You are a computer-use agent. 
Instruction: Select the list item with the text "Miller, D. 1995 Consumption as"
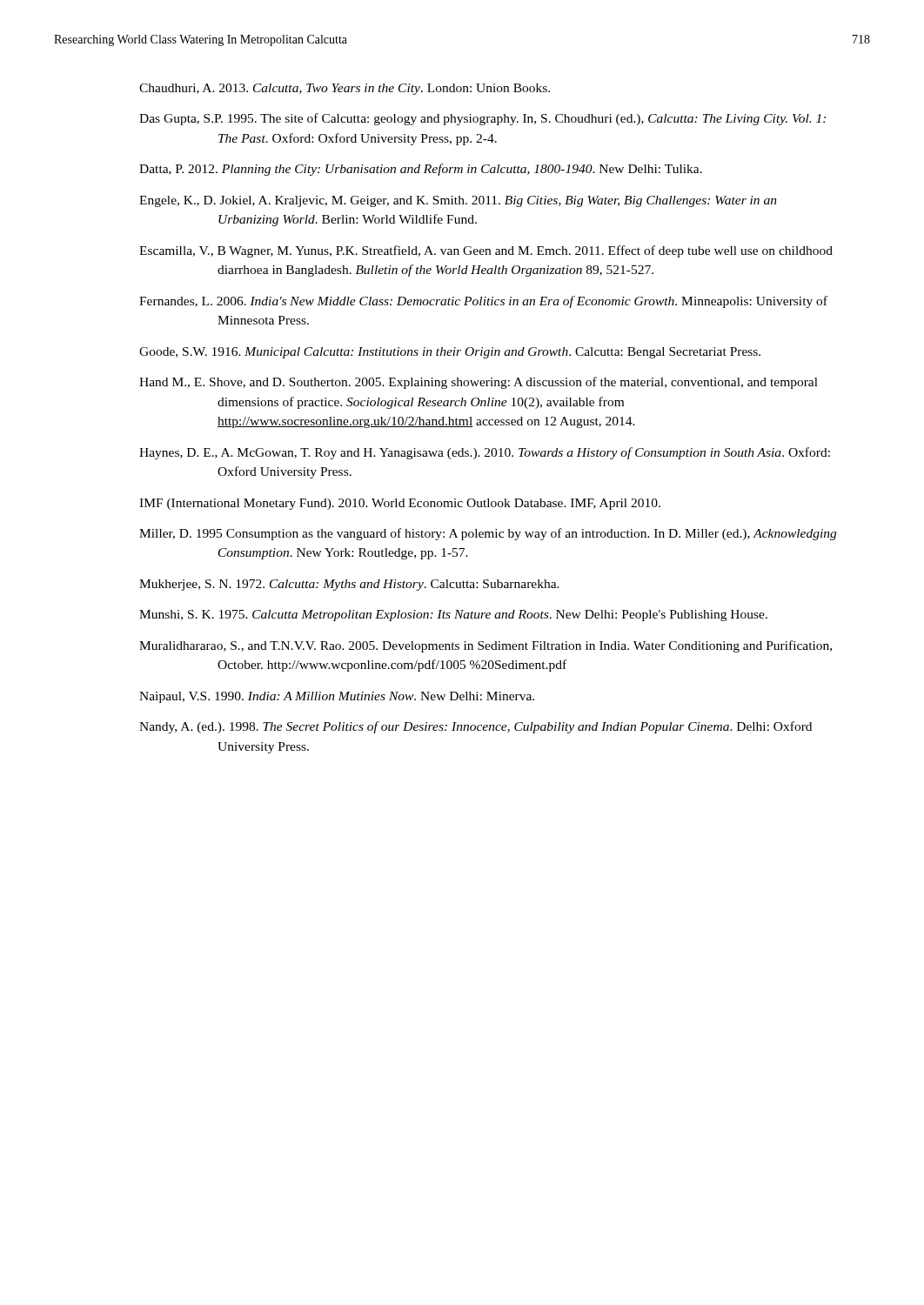(488, 543)
